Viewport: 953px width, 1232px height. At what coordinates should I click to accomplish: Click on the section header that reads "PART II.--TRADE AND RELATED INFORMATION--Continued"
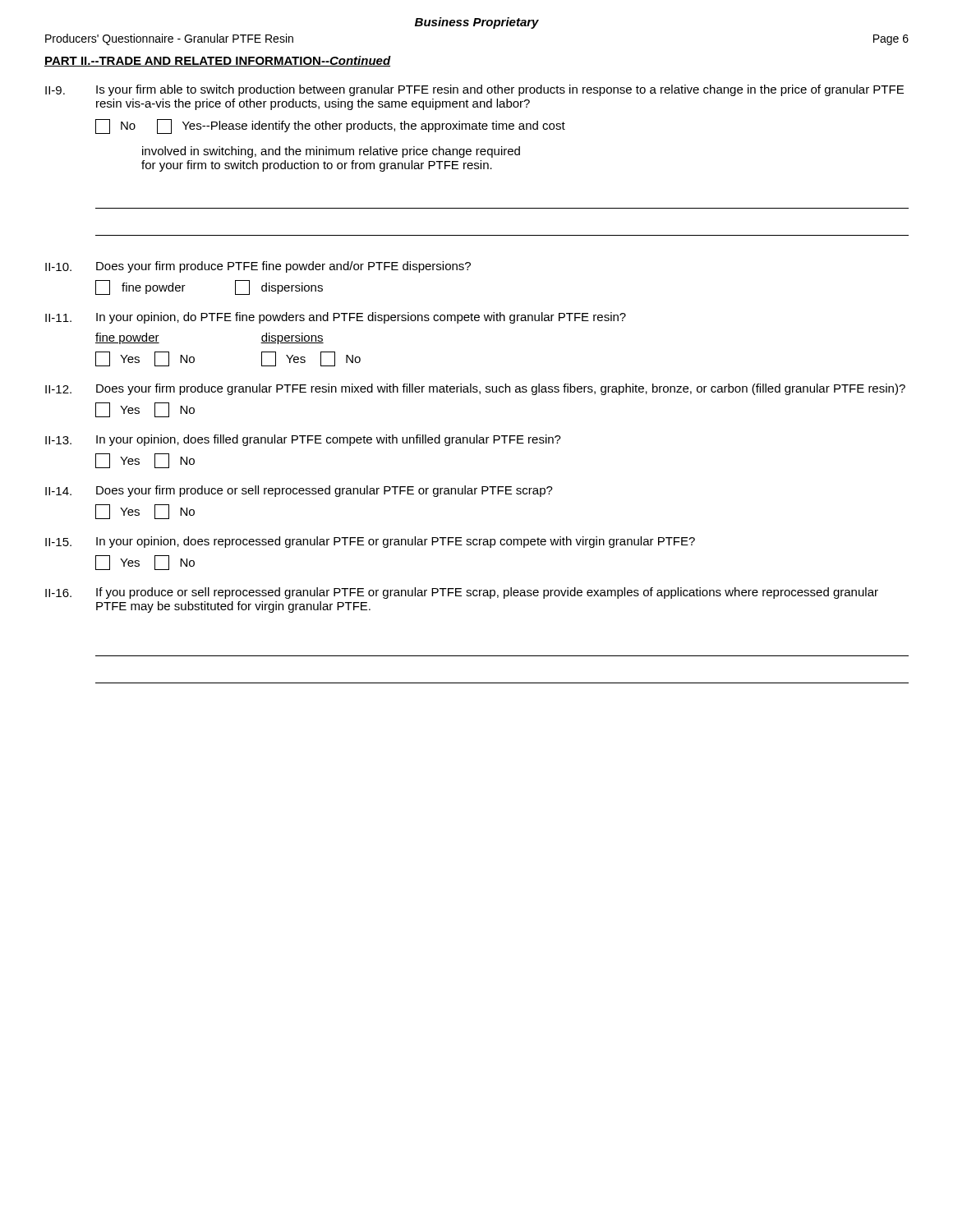tap(217, 60)
